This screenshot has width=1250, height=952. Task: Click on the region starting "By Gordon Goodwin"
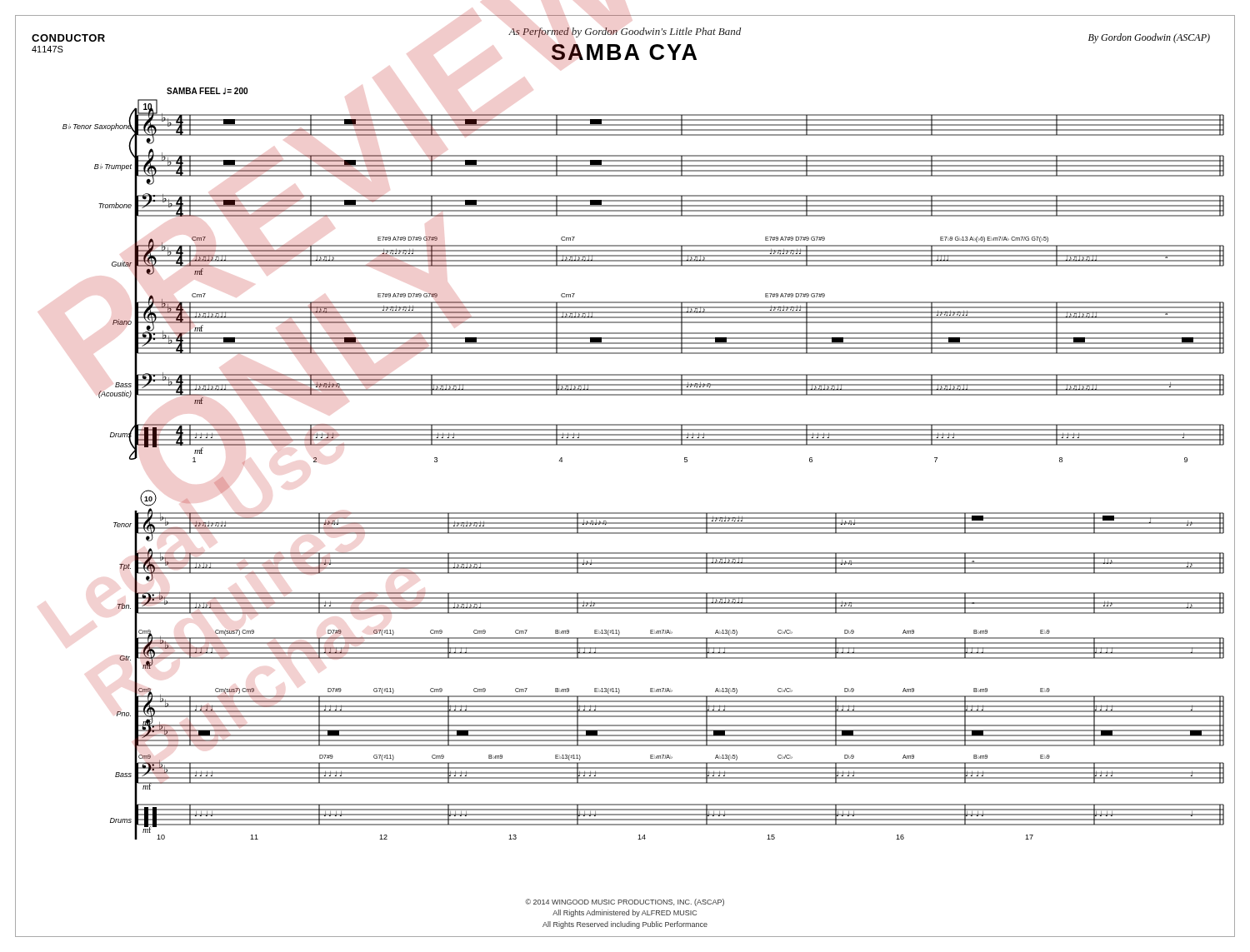[1149, 37]
